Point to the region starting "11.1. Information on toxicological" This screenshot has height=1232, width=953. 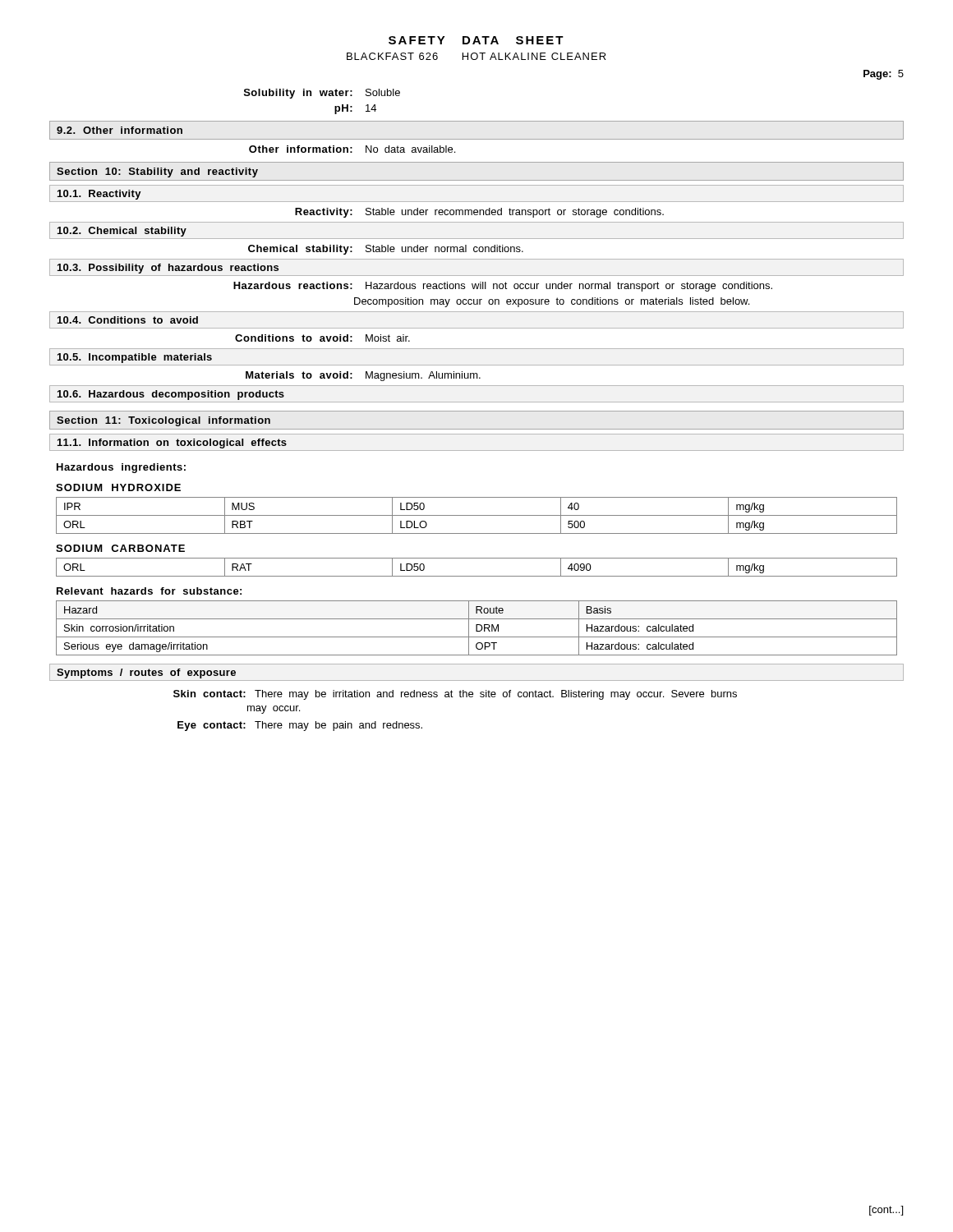172,442
